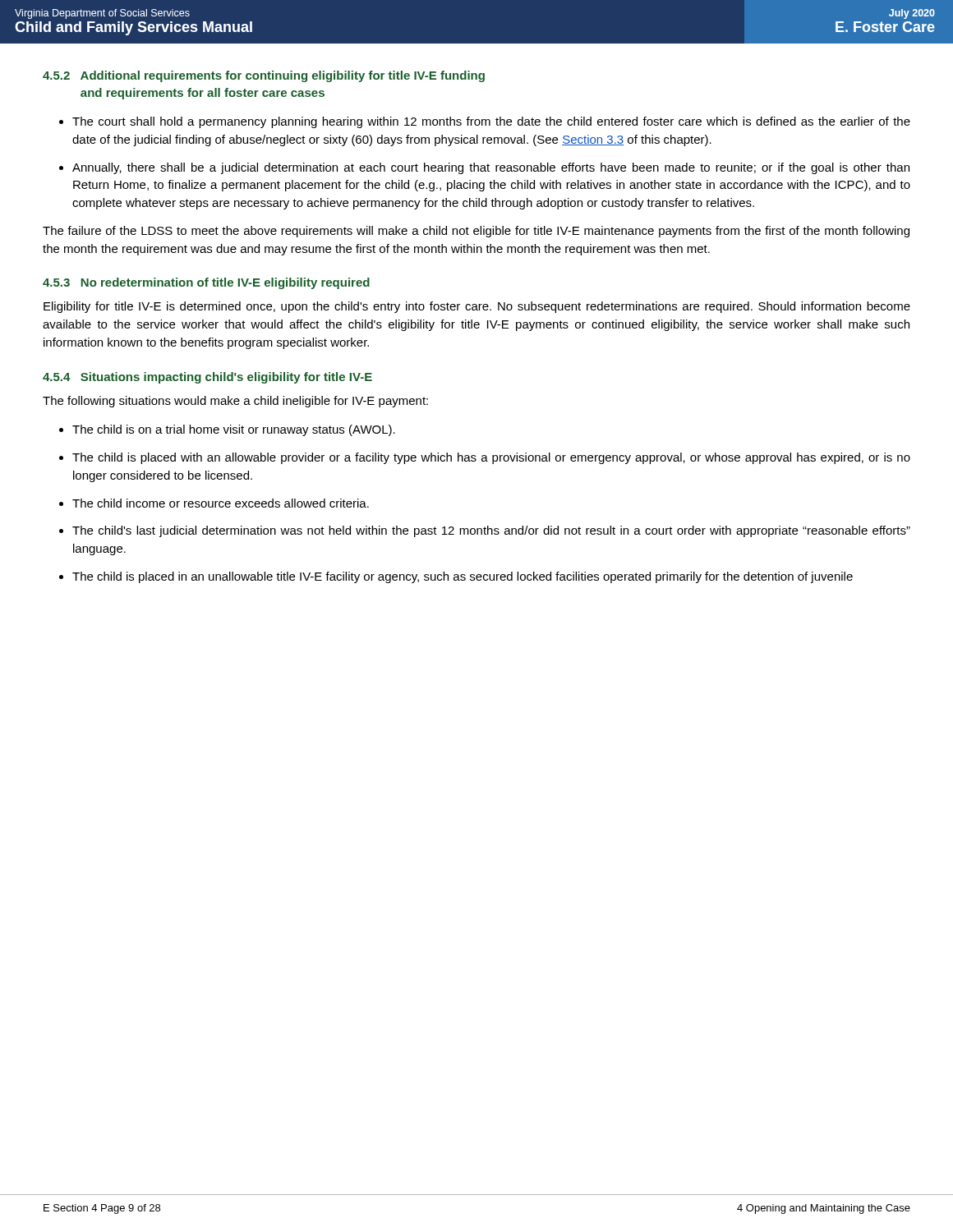Locate the passage starting "The child income or resource"
953x1232 pixels.
221,503
